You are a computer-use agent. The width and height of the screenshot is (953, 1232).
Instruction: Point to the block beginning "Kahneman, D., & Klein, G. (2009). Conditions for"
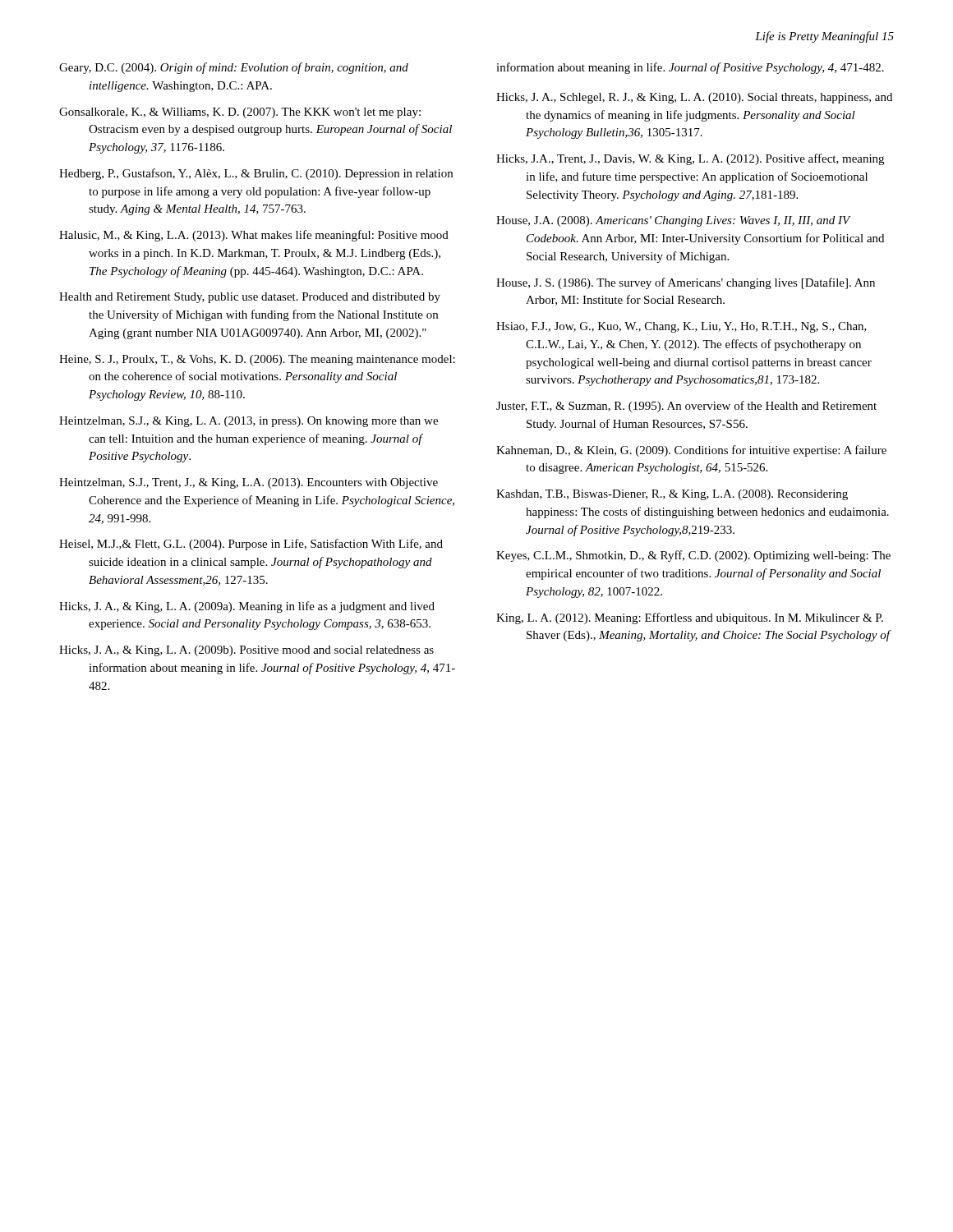[x=691, y=459]
